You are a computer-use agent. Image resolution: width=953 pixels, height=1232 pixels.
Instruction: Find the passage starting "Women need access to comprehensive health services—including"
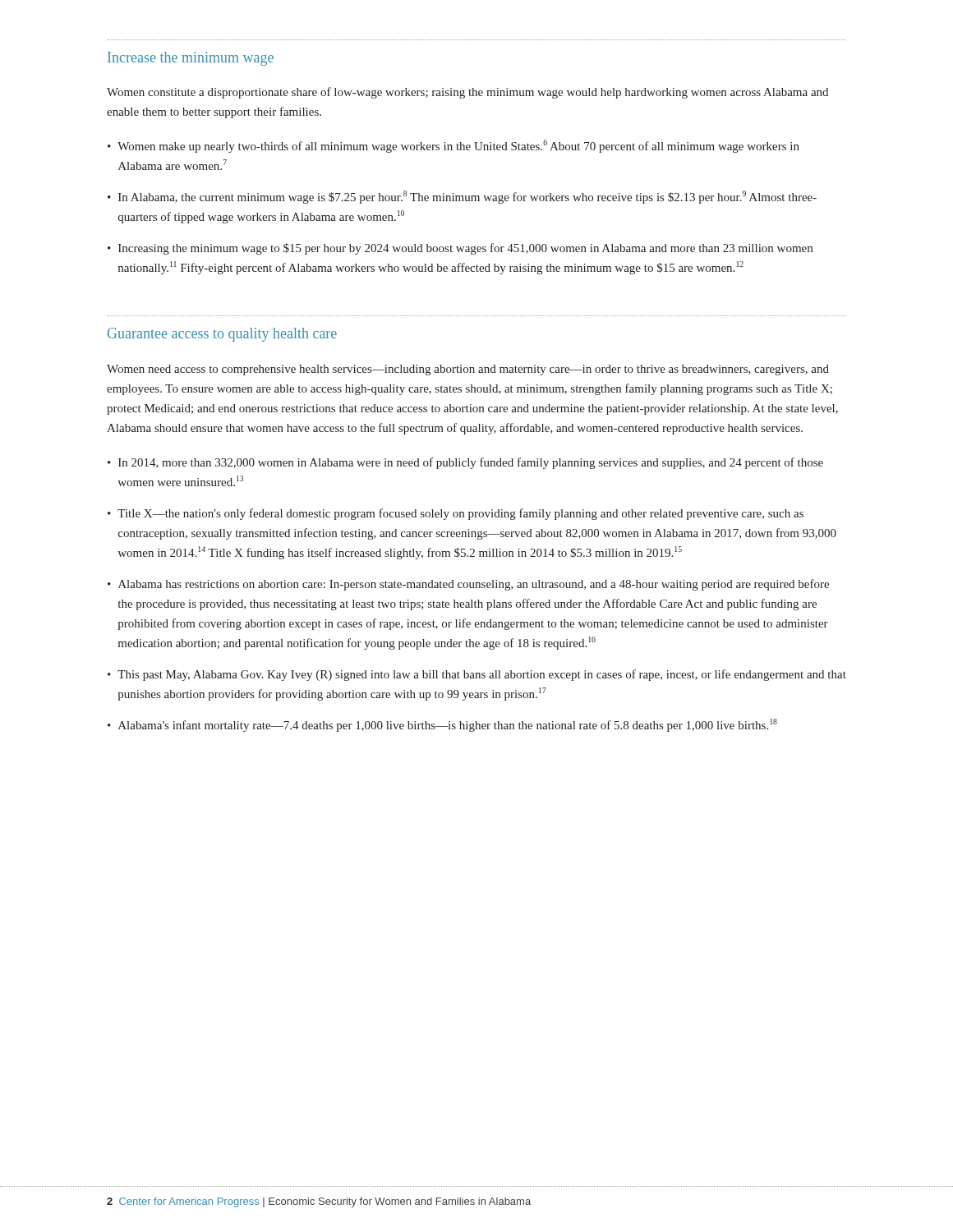click(x=476, y=398)
